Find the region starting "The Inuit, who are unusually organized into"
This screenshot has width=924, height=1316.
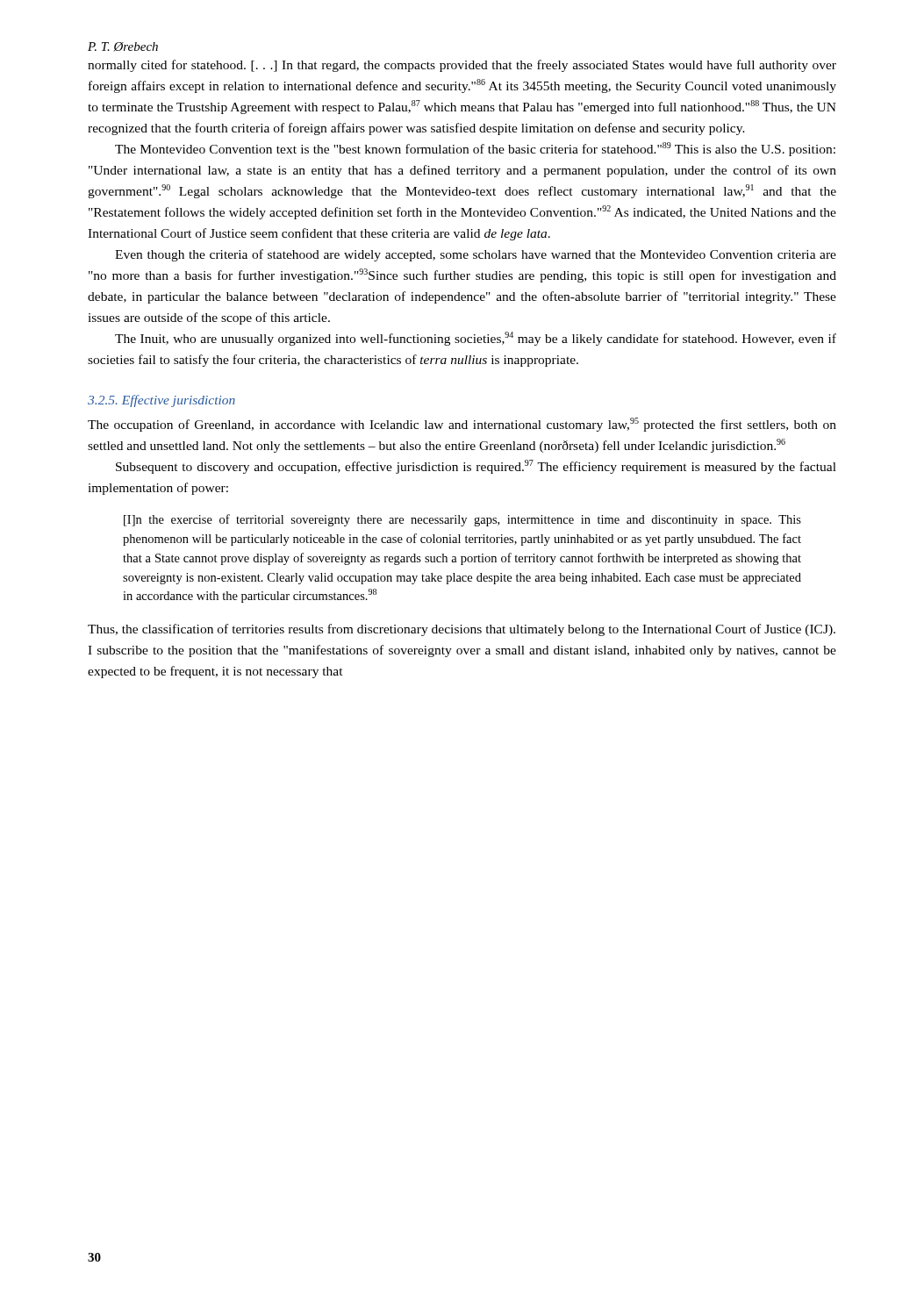tap(462, 349)
